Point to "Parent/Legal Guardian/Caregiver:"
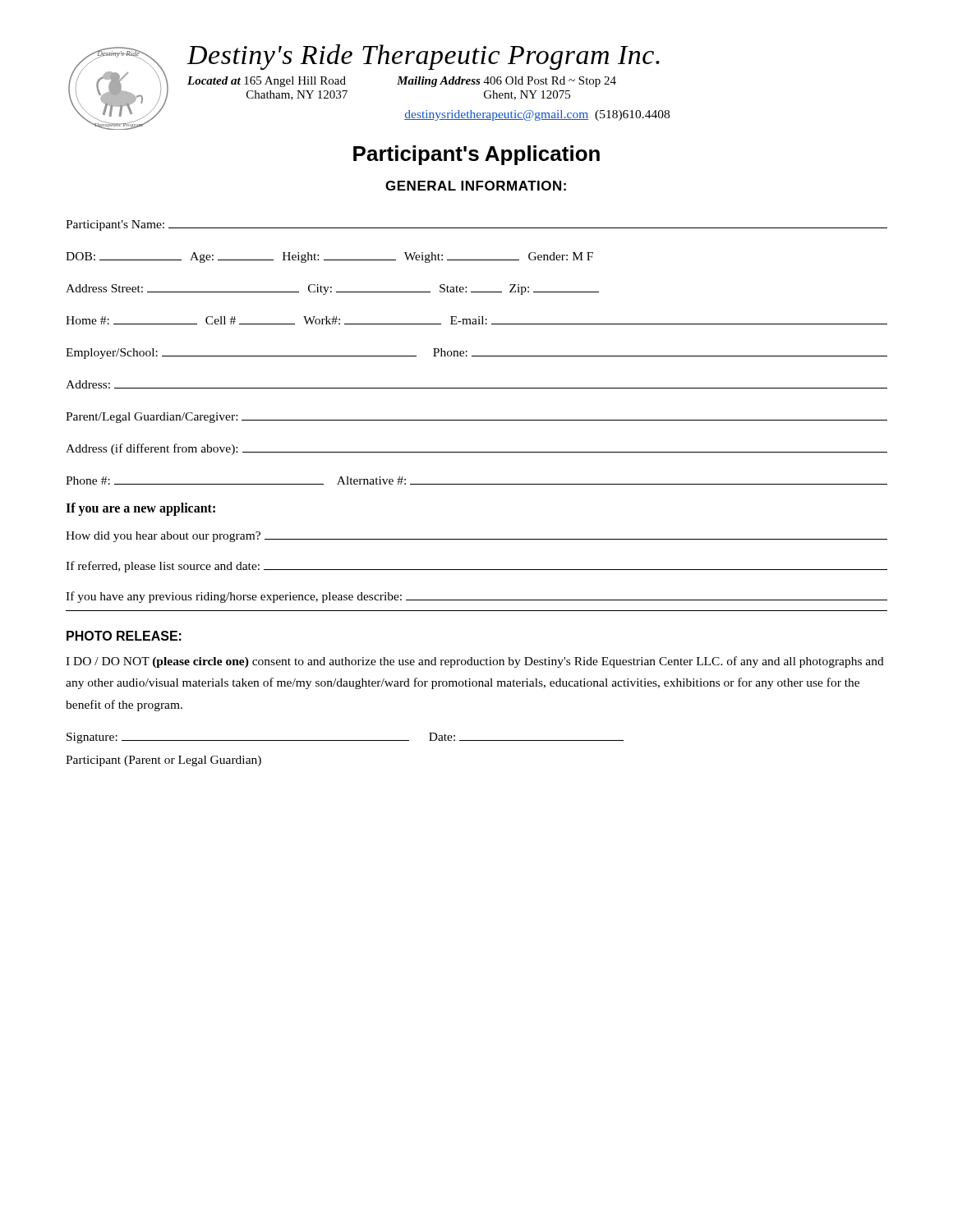The width and height of the screenshot is (953, 1232). pyautogui.click(x=476, y=414)
